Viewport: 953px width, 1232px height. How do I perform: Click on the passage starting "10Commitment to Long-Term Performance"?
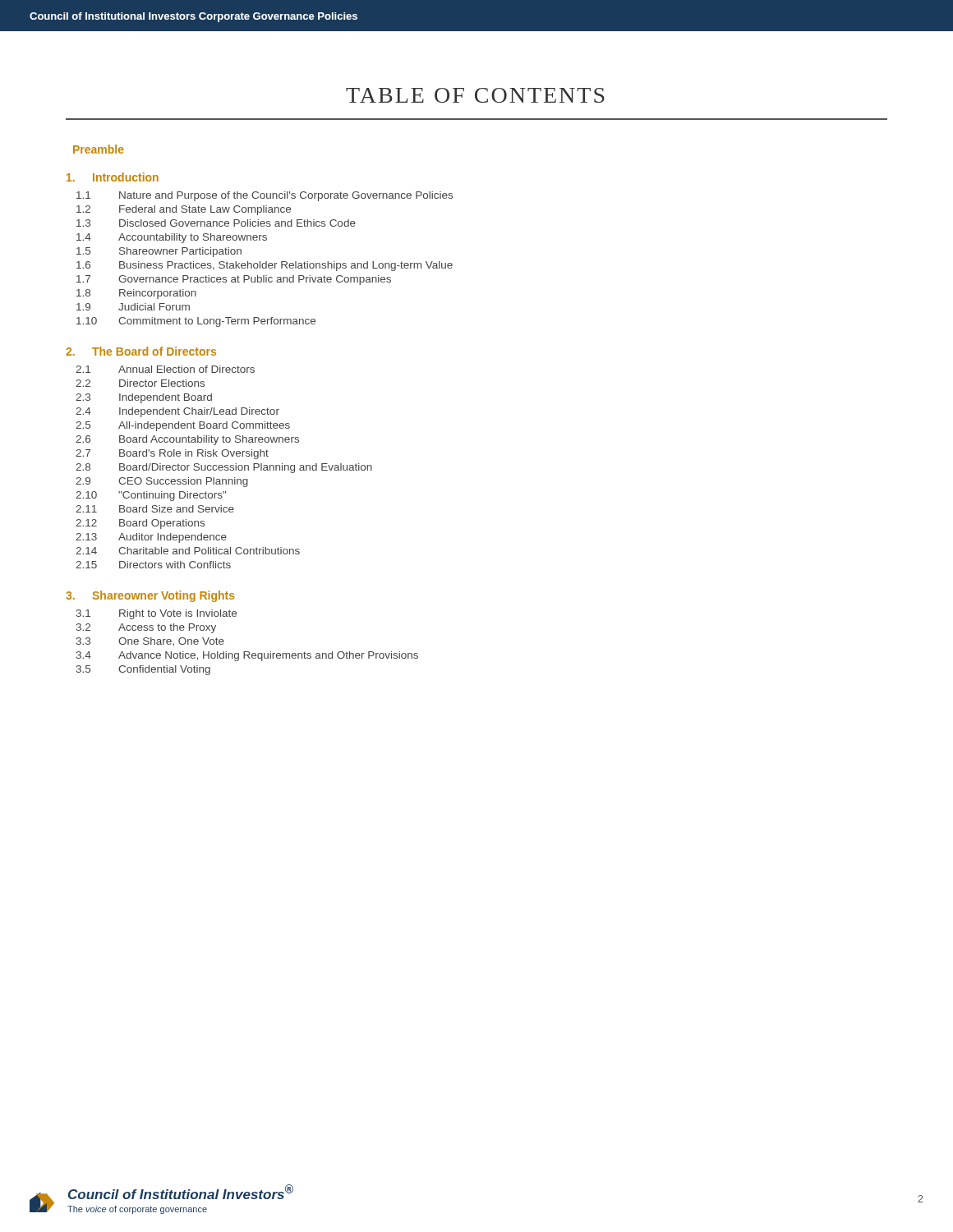[196, 321]
